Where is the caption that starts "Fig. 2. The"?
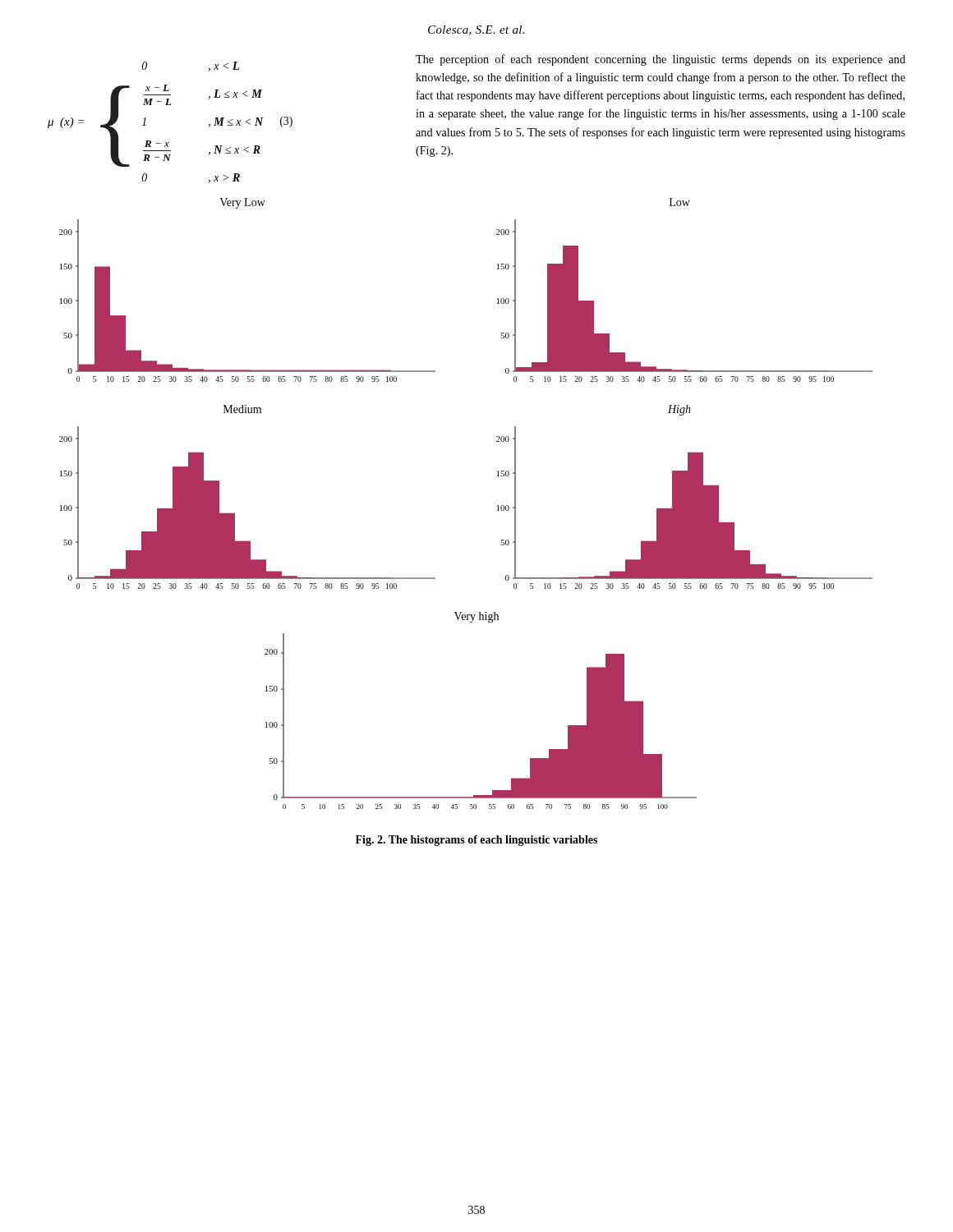The width and height of the screenshot is (953, 1232). [x=476, y=840]
